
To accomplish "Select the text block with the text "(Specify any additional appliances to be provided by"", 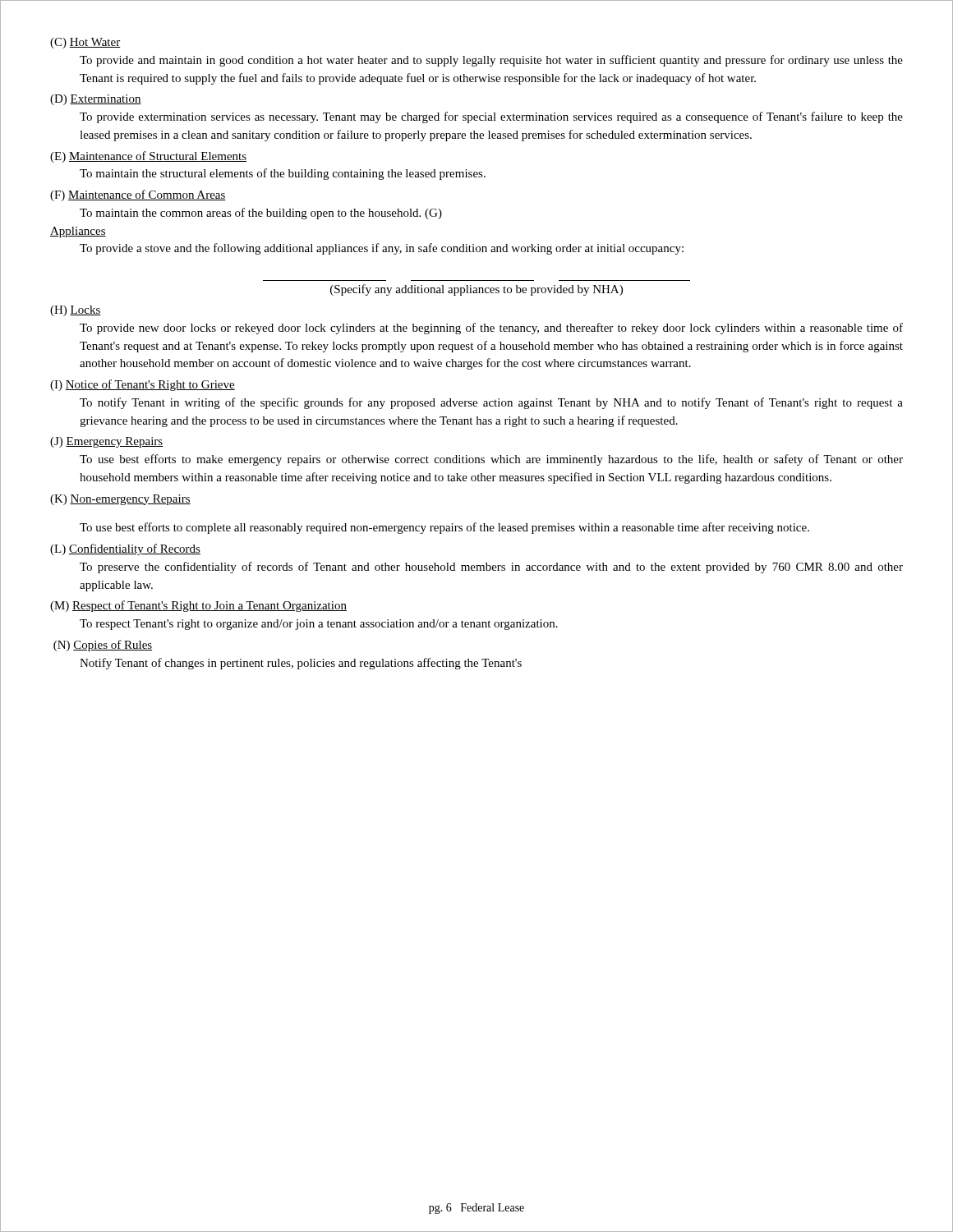I will 476,281.
